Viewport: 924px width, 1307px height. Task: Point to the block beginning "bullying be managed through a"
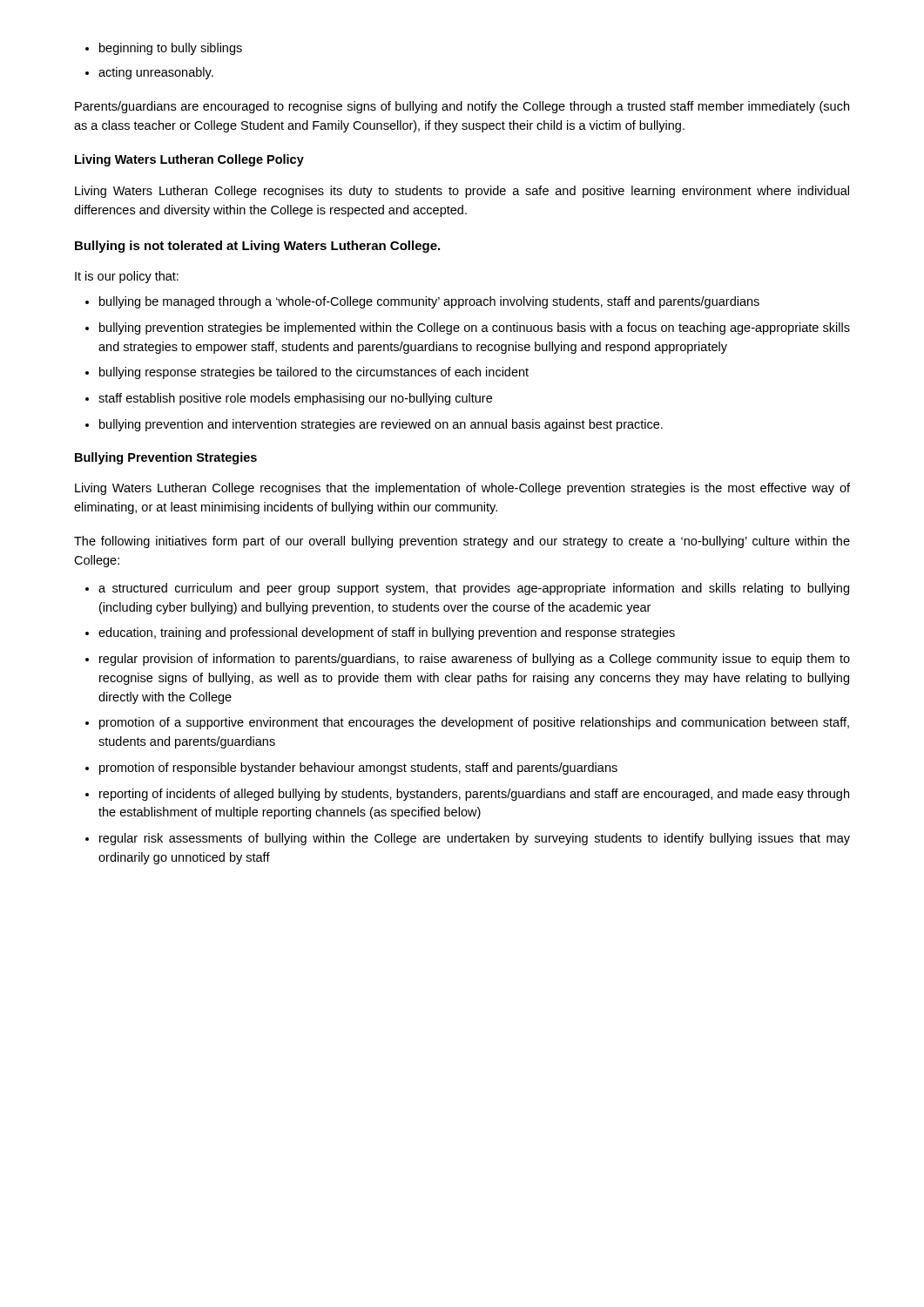[462, 302]
